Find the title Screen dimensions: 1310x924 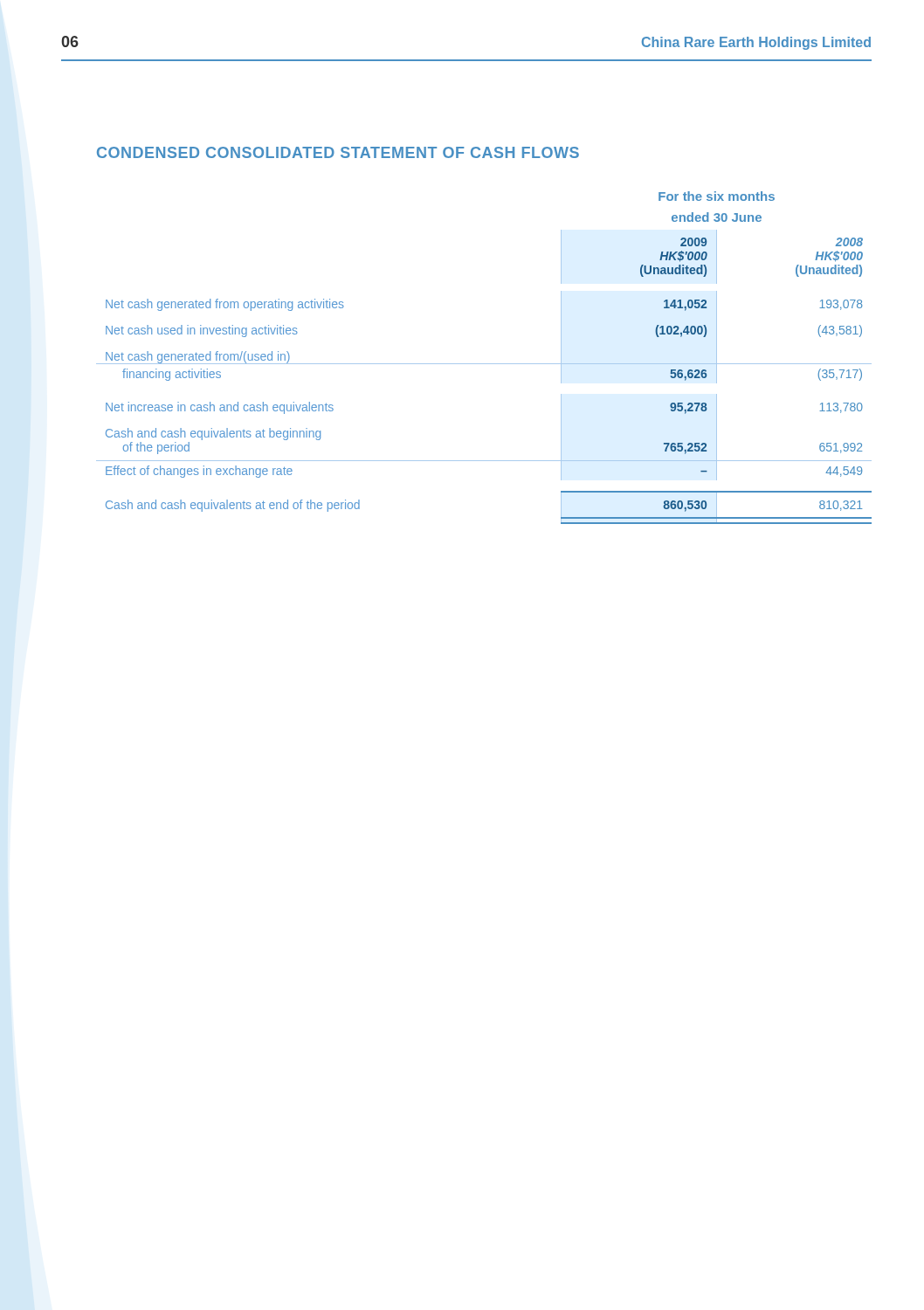(338, 153)
